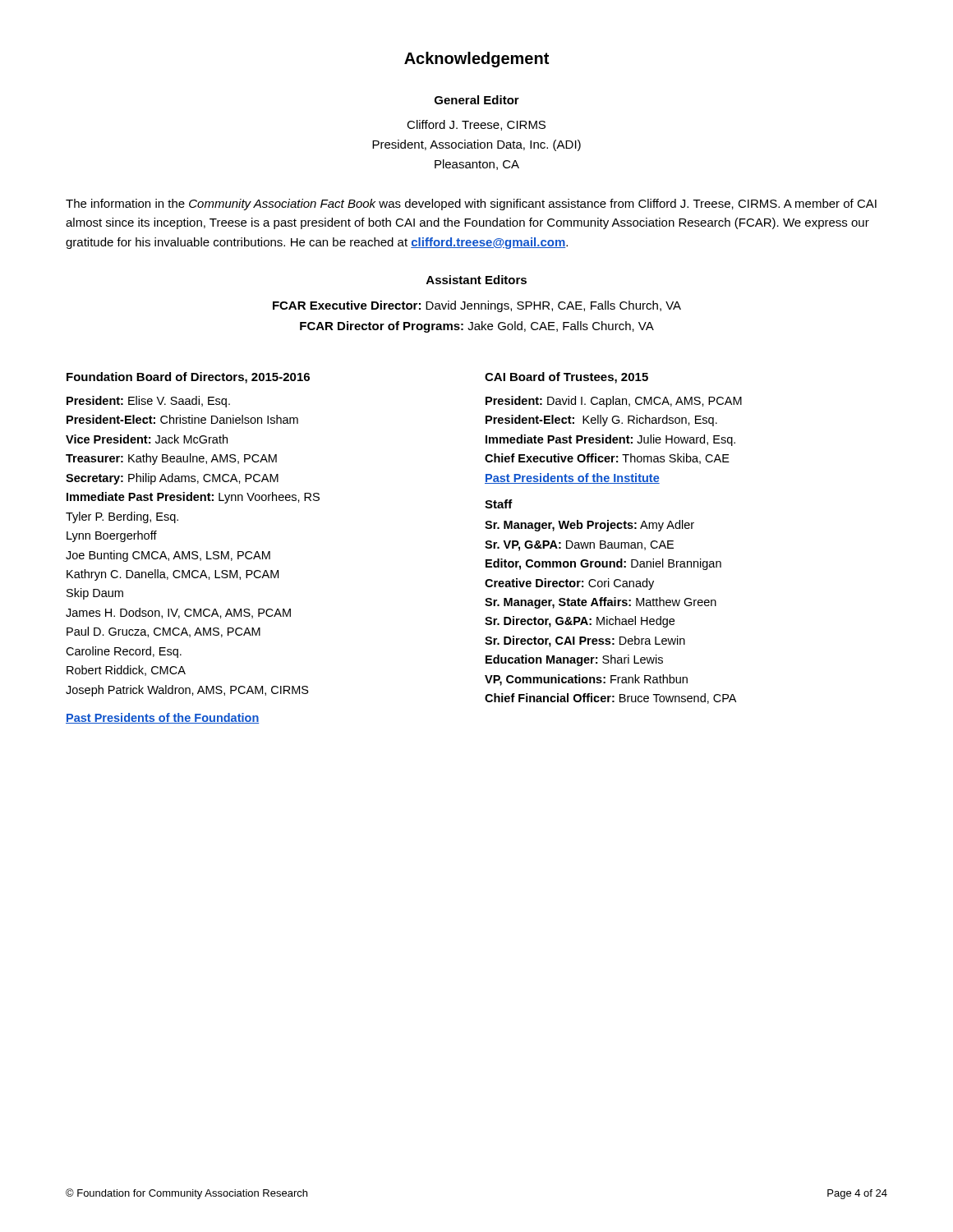Click on the region starting "Clifford J. Treese, CIRMS President, Association"
The image size is (953, 1232).
(x=476, y=144)
